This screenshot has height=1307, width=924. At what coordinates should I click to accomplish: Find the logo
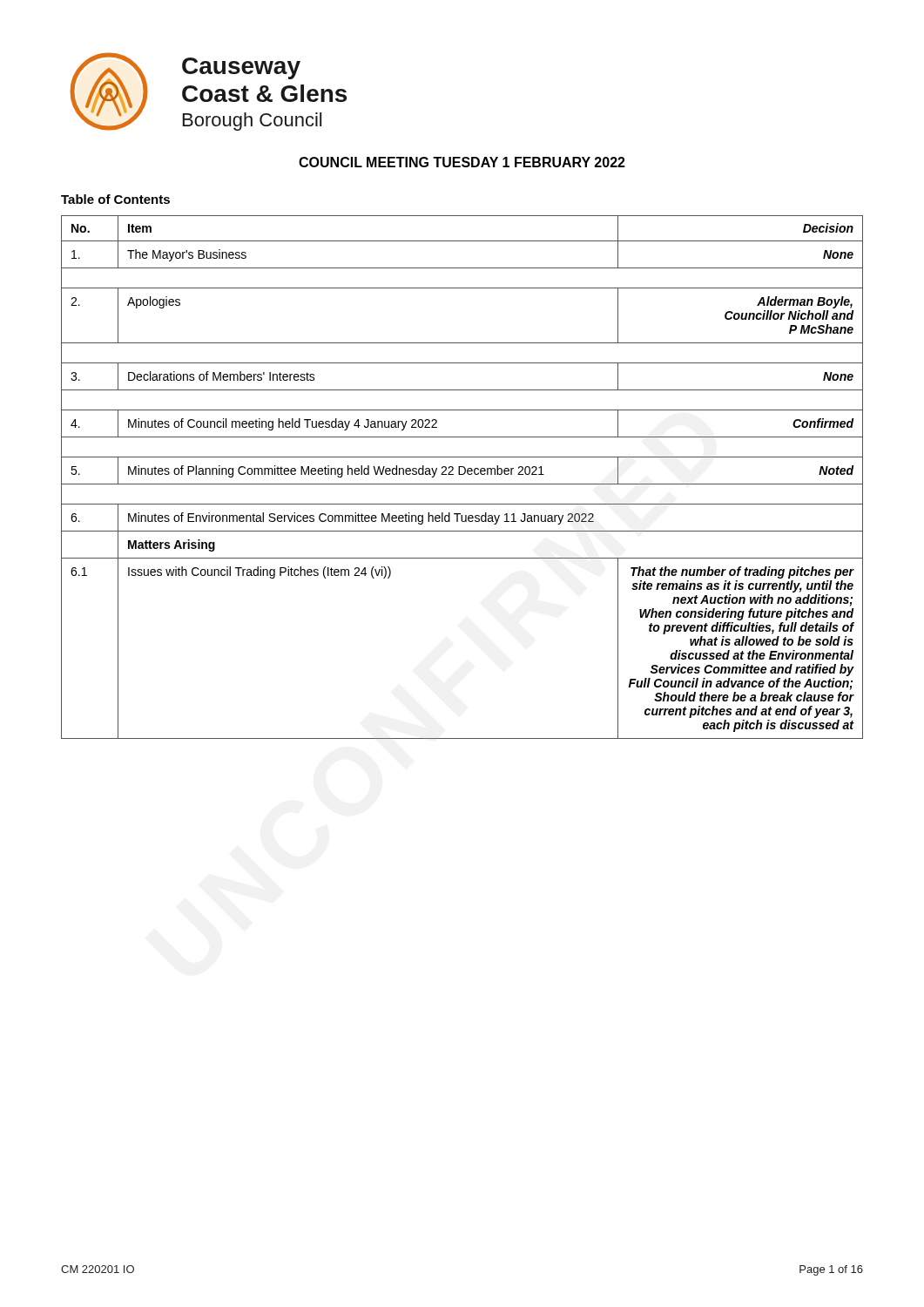pyautogui.click(x=462, y=91)
